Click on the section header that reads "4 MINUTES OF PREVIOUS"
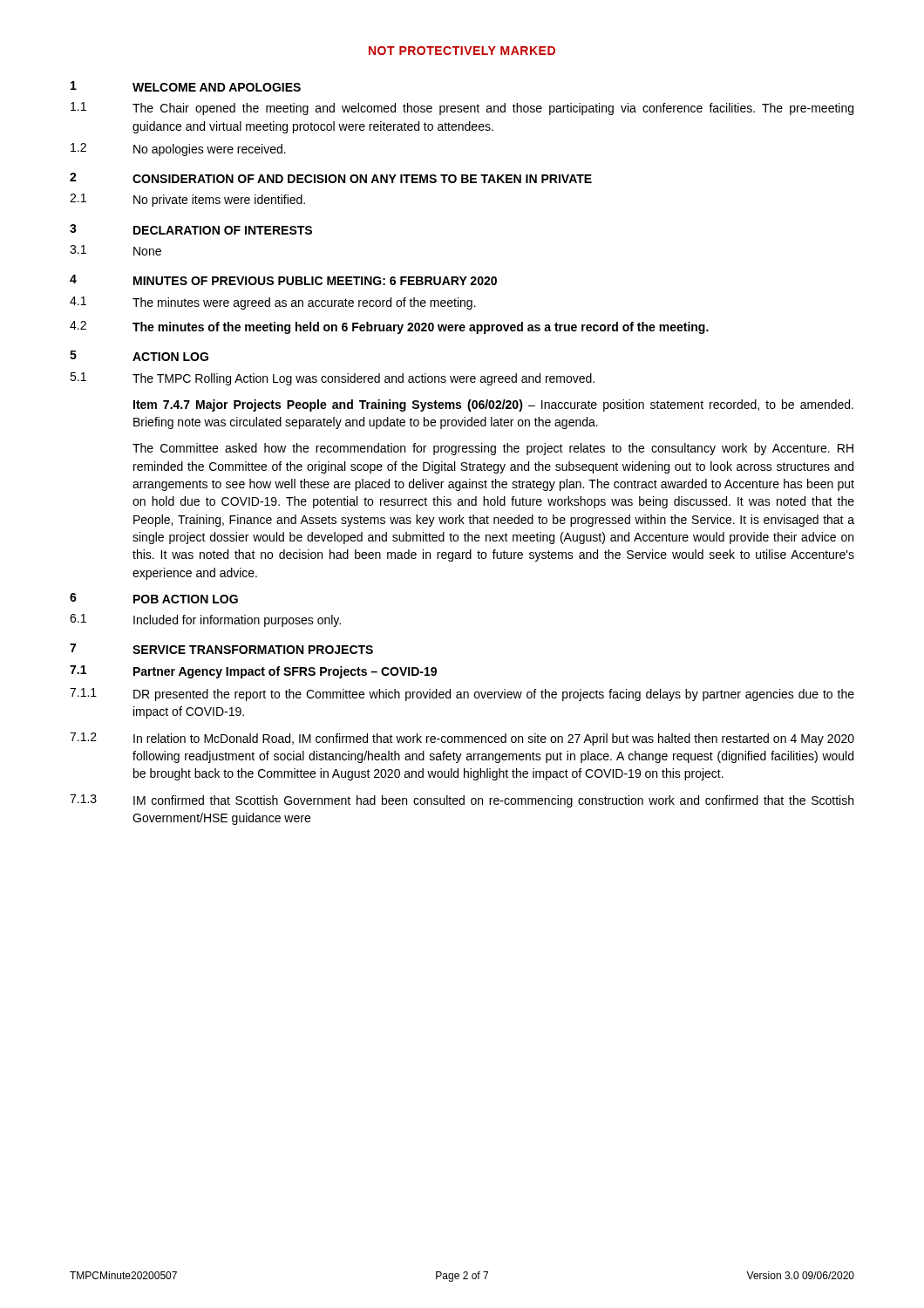The height and width of the screenshot is (1308, 924). (462, 281)
